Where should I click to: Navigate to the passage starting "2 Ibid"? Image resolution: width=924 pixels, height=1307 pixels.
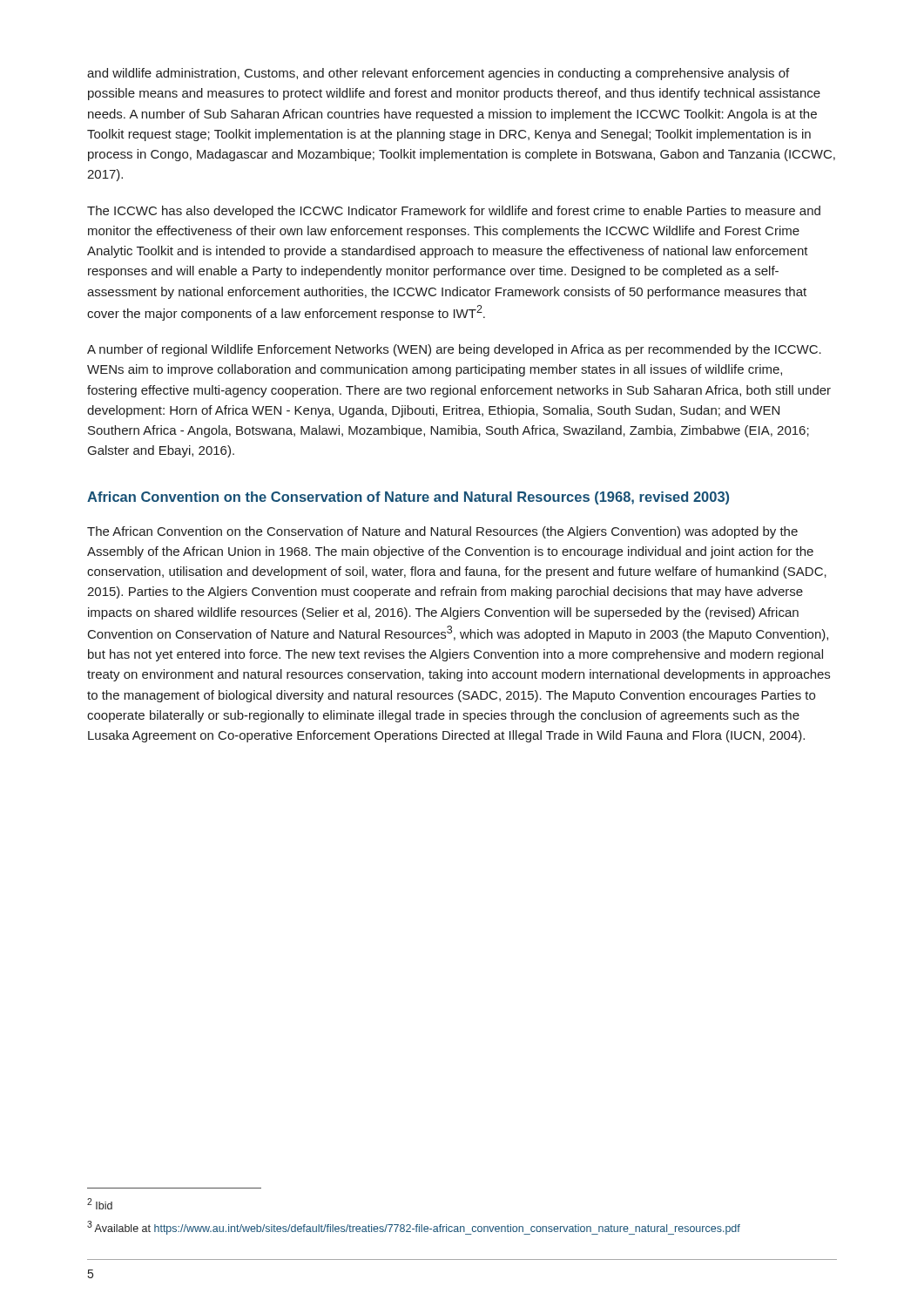pos(100,1205)
